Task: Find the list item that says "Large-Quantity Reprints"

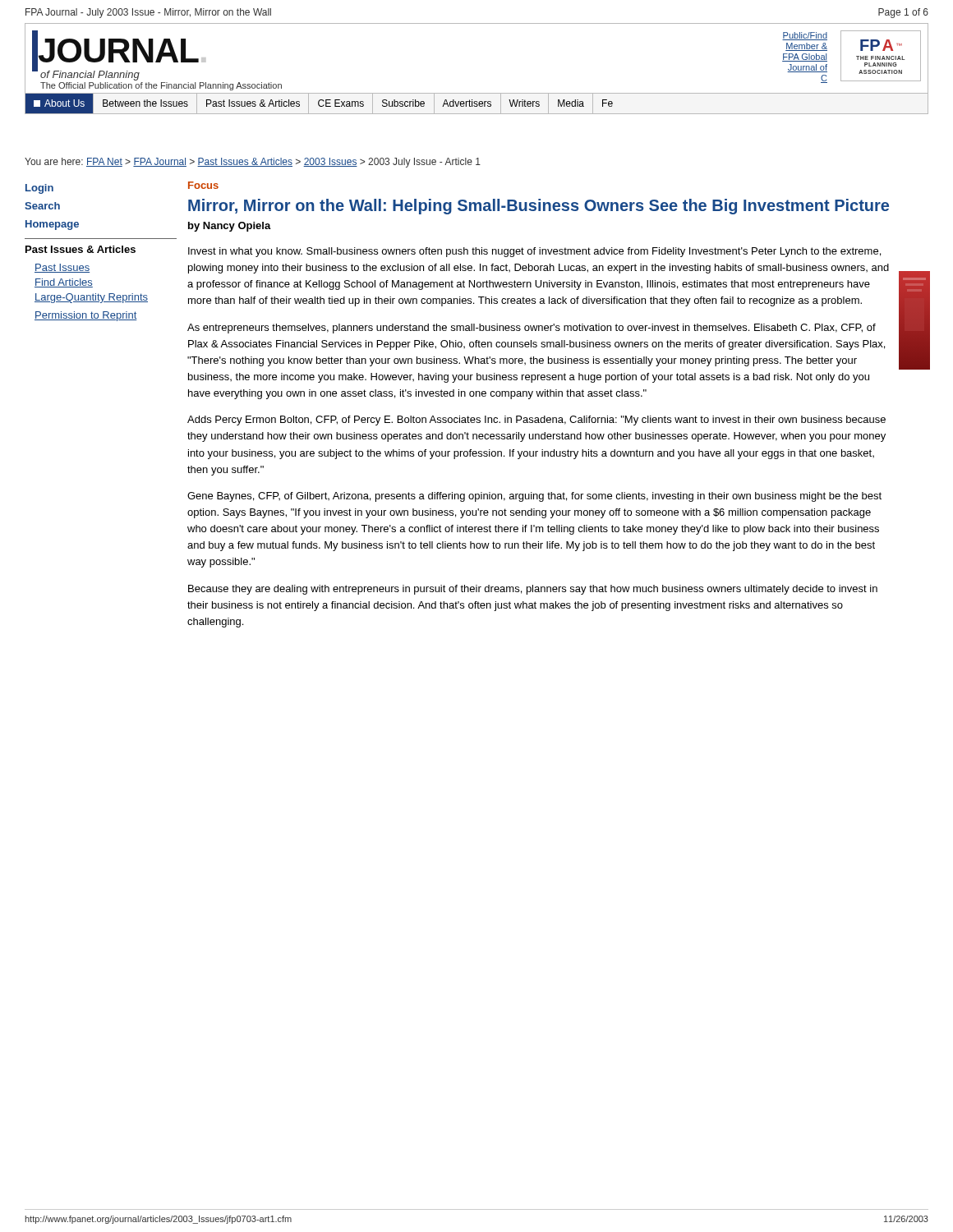Action: [91, 297]
